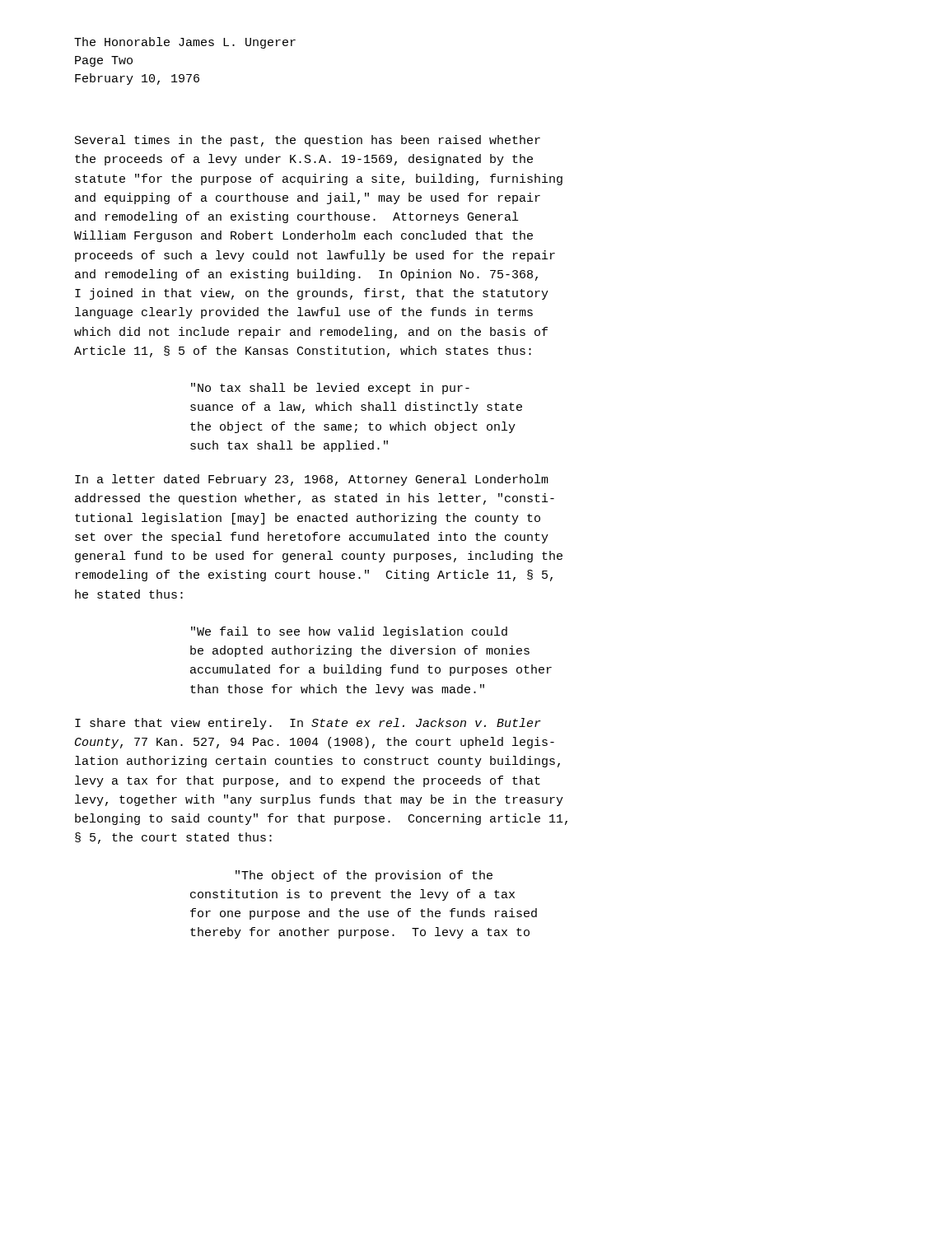Point to the passage starting "I share that view"
952x1235 pixels.
click(322, 781)
